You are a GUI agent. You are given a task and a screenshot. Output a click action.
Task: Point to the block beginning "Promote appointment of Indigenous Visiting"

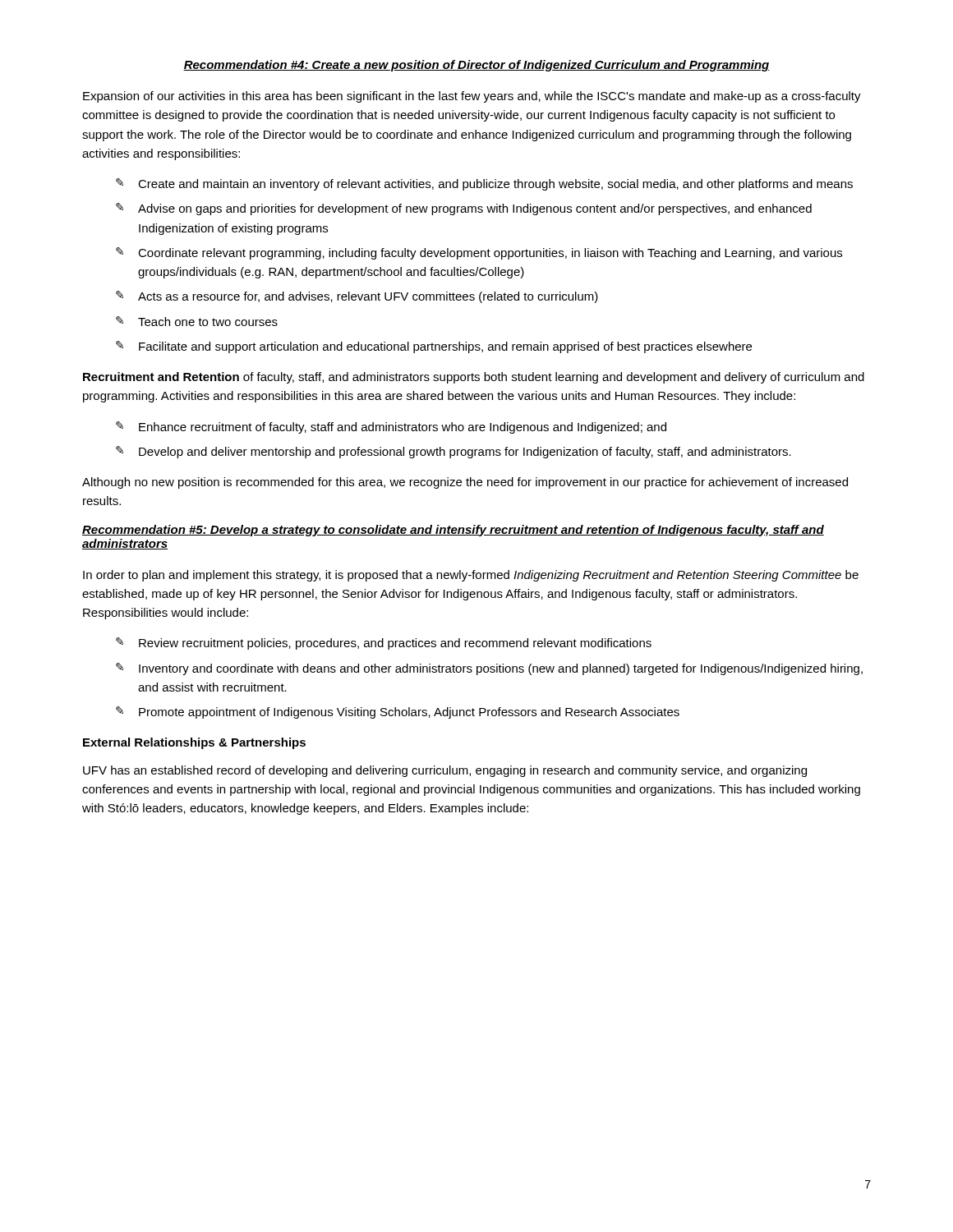[409, 712]
